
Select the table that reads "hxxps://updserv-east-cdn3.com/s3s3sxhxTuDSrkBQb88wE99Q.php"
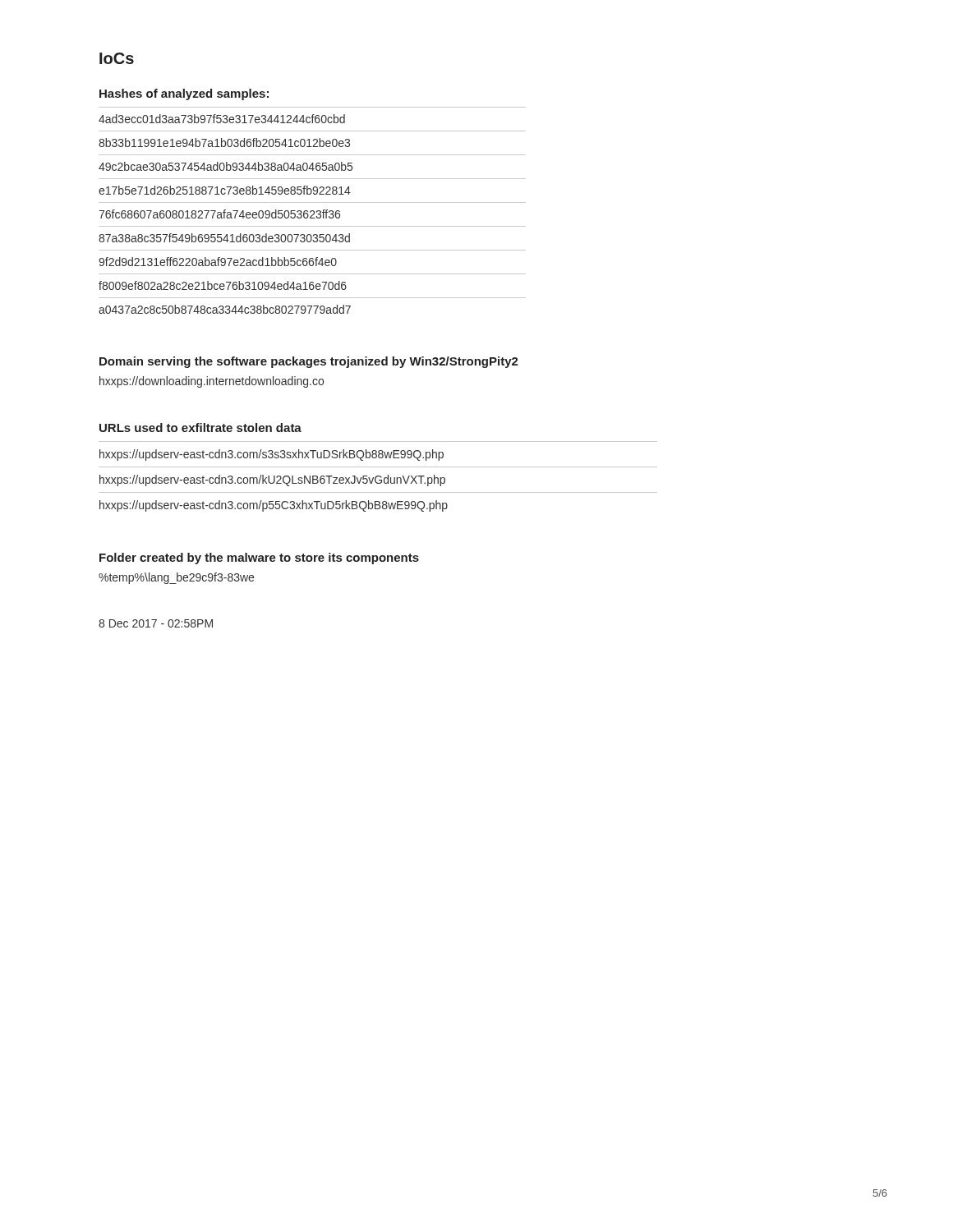[x=493, y=479]
